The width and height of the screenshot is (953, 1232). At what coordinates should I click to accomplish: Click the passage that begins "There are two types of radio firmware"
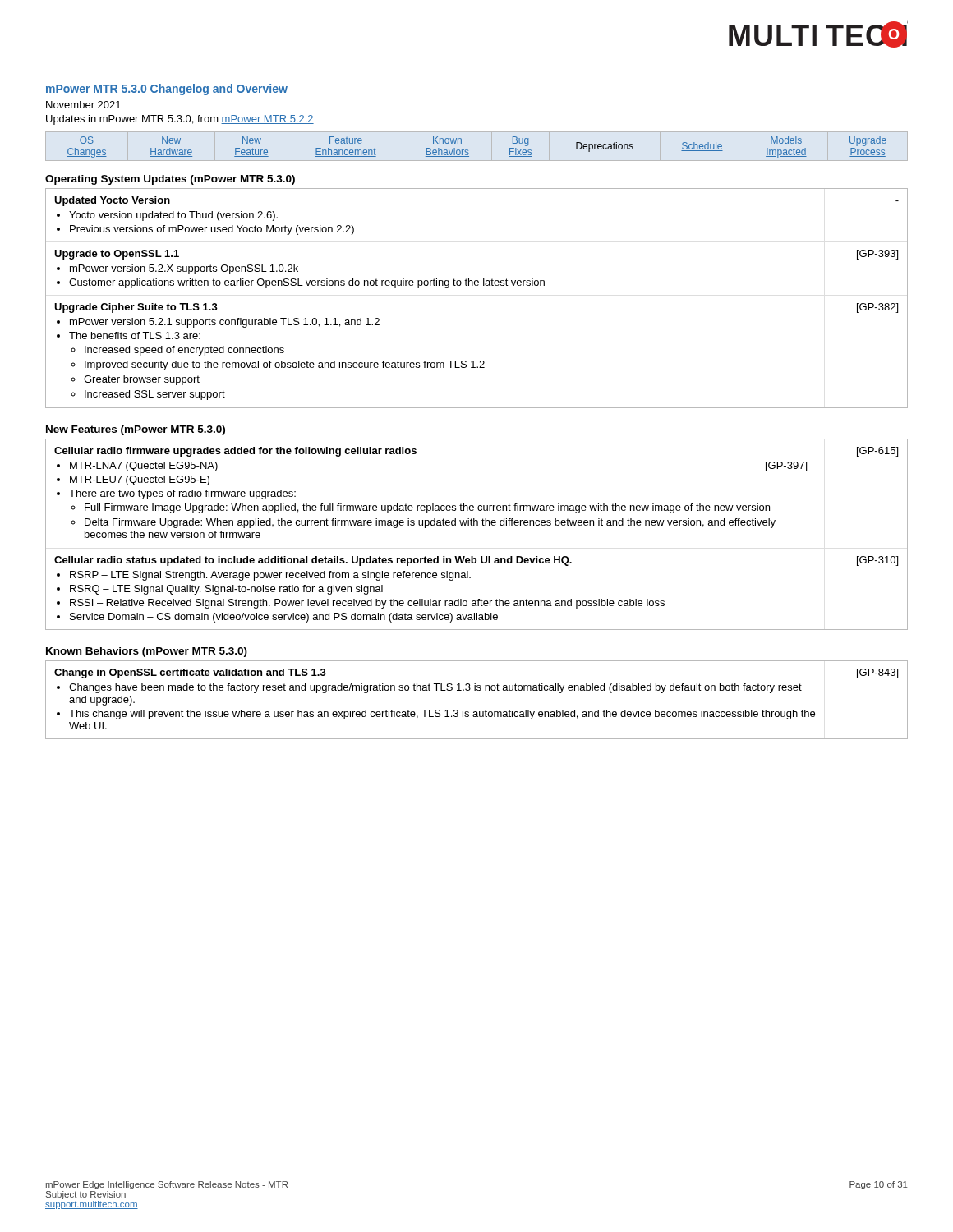coord(442,514)
